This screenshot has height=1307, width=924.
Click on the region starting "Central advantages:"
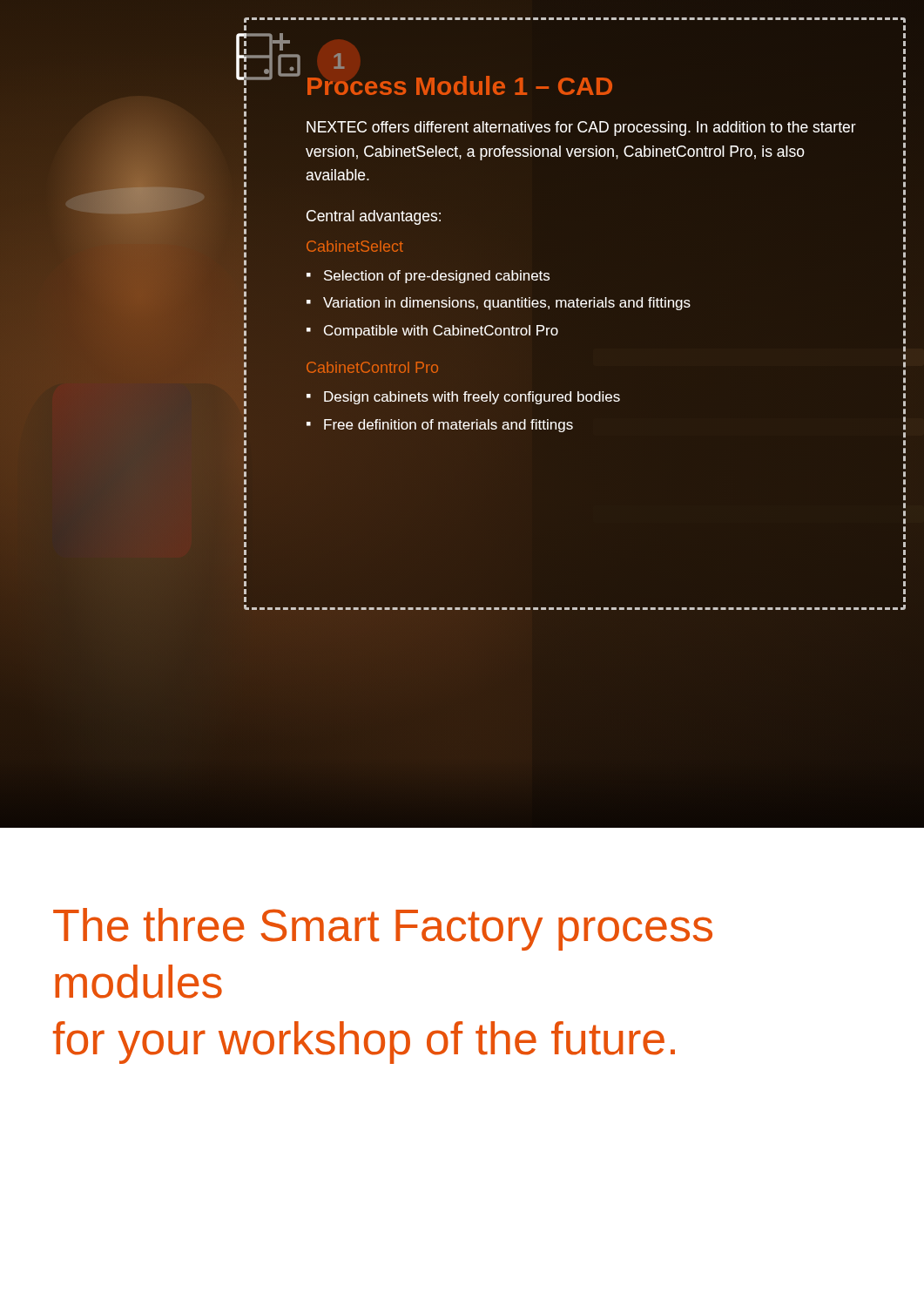[374, 216]
